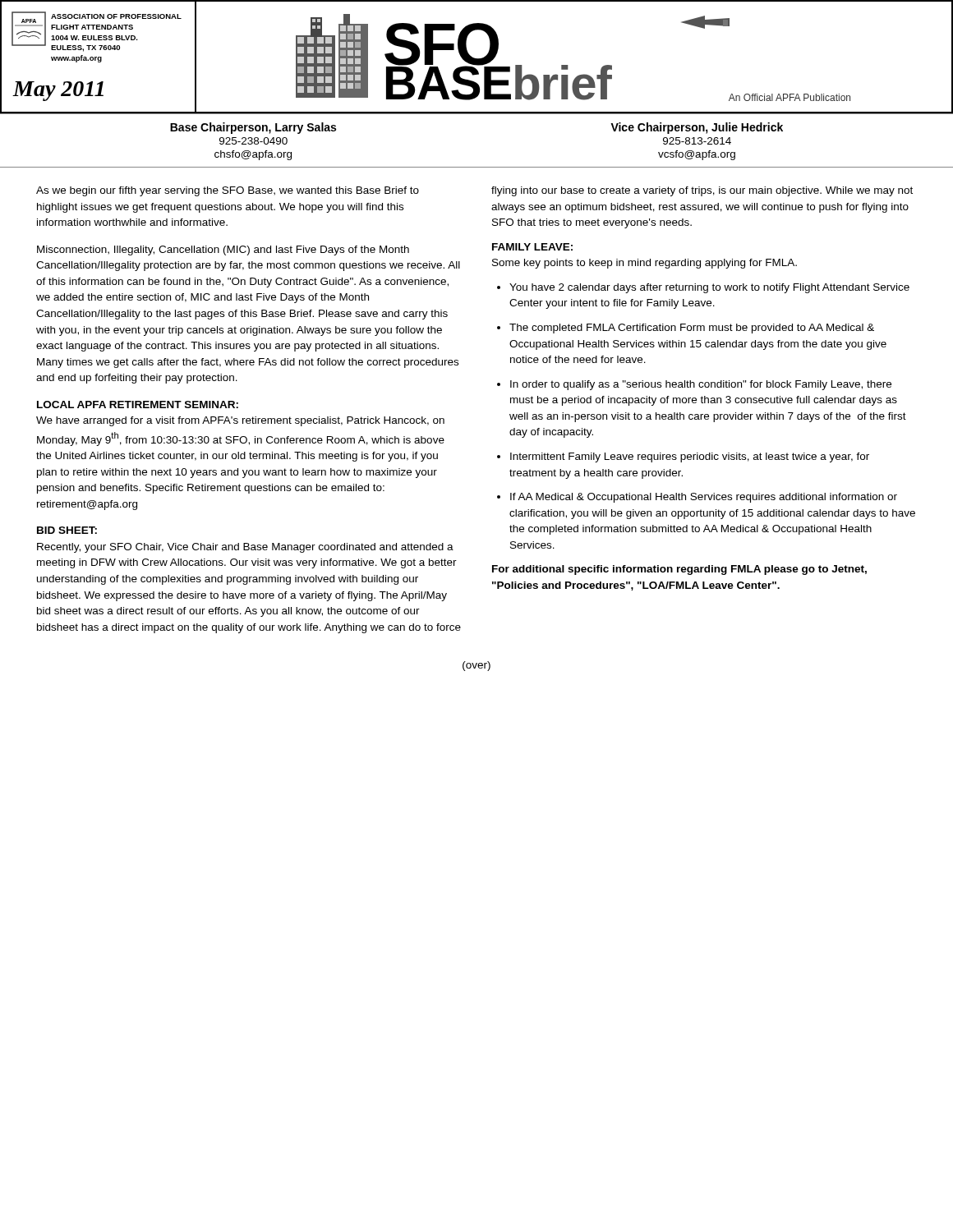
Task: Select the list item with the text "Intermittent Family Leave requires"
Action: coord(689,464)
